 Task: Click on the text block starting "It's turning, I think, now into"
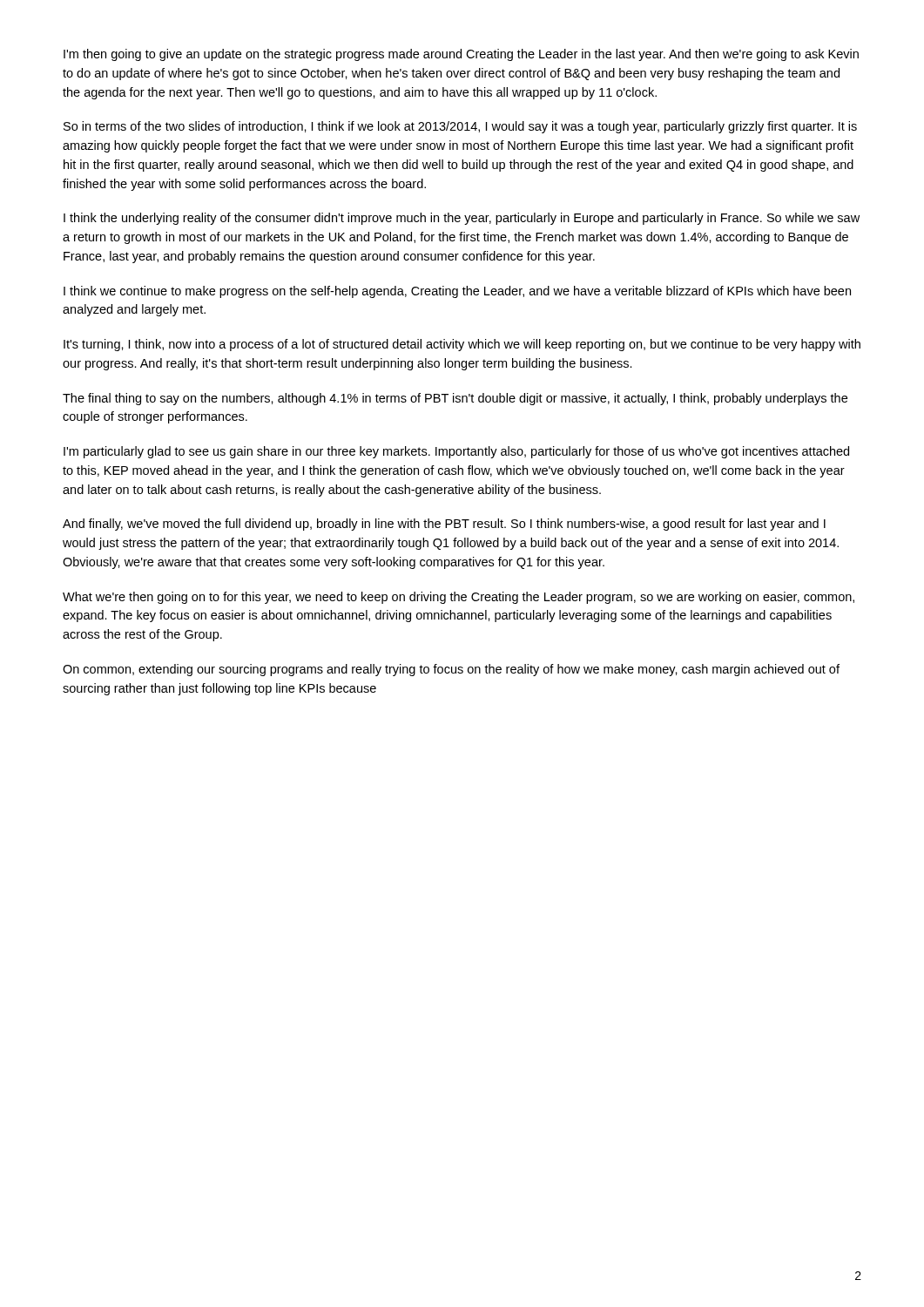[x=462, y=354]
